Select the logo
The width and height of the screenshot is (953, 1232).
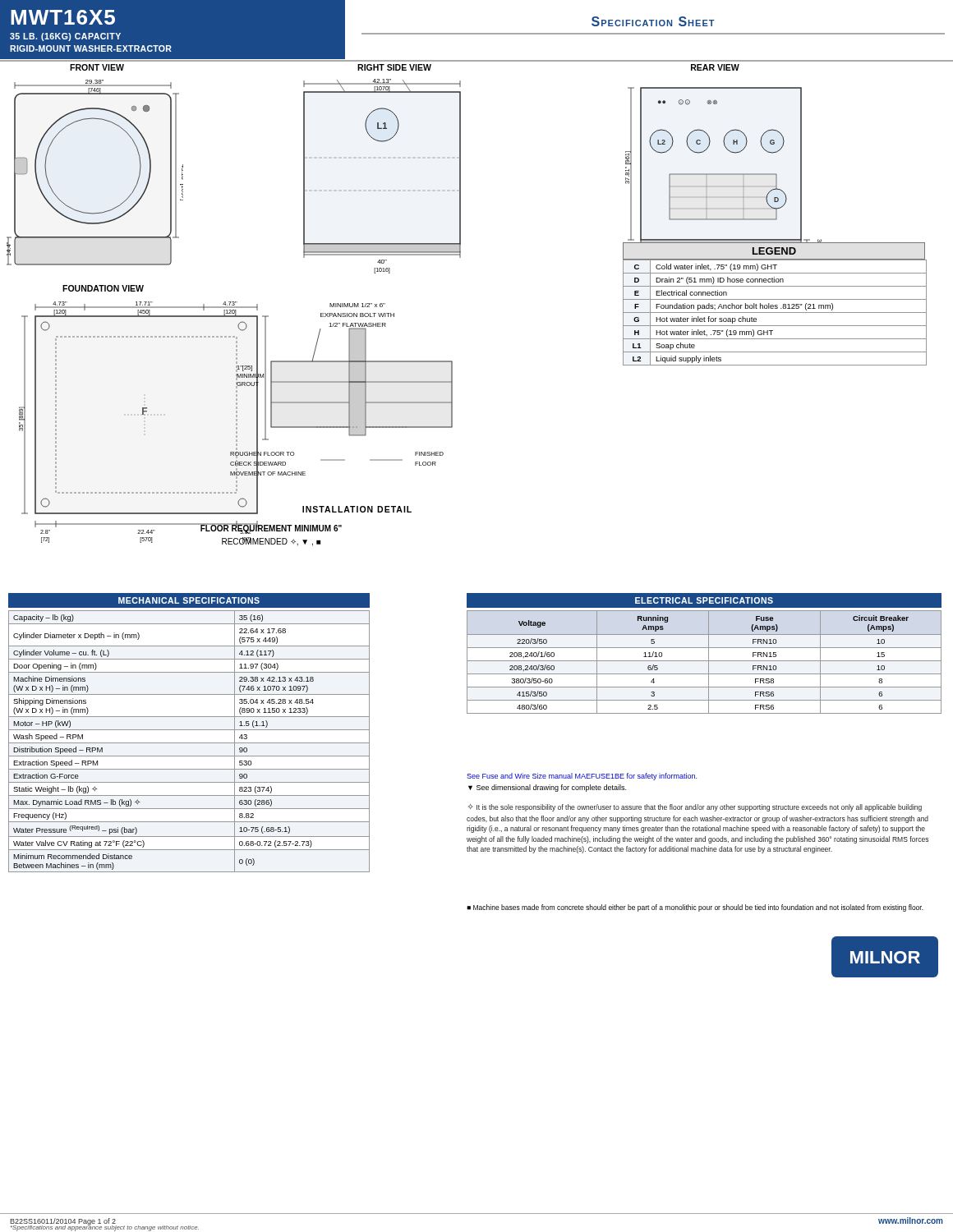(x=885, y=957)
